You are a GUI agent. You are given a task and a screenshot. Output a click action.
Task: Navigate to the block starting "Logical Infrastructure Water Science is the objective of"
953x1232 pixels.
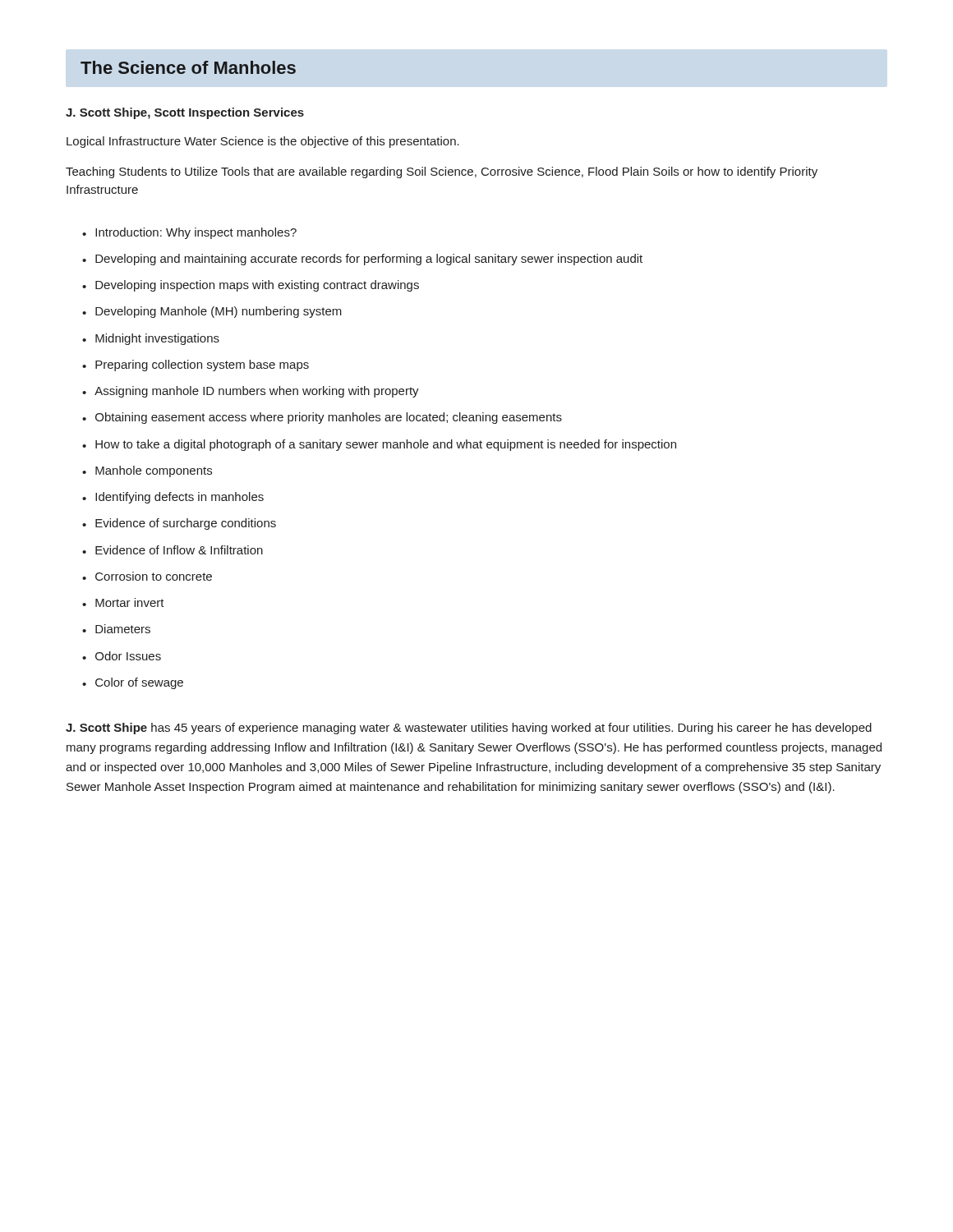263,141
